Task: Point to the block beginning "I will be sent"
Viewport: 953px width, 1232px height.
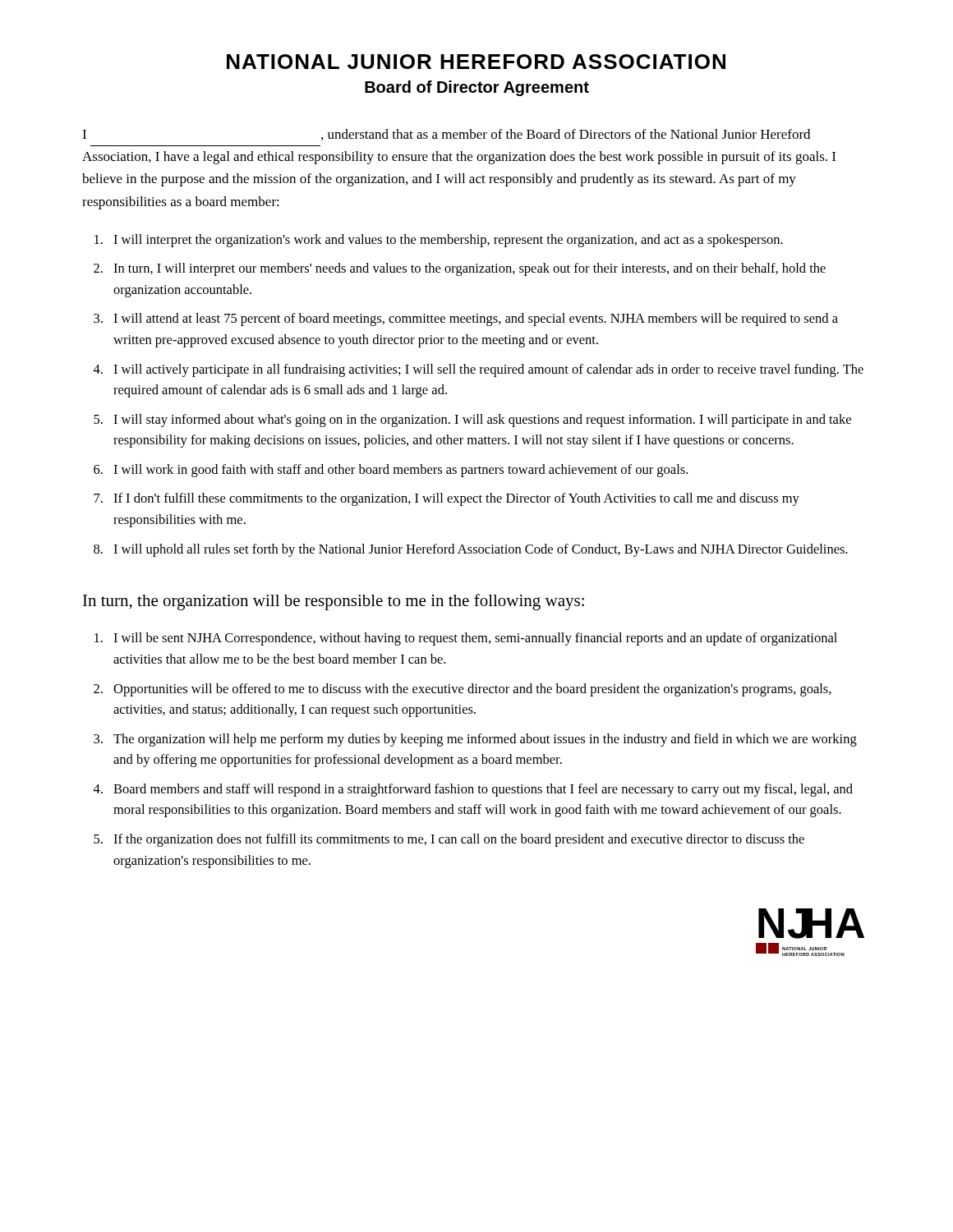Action: 475,649
